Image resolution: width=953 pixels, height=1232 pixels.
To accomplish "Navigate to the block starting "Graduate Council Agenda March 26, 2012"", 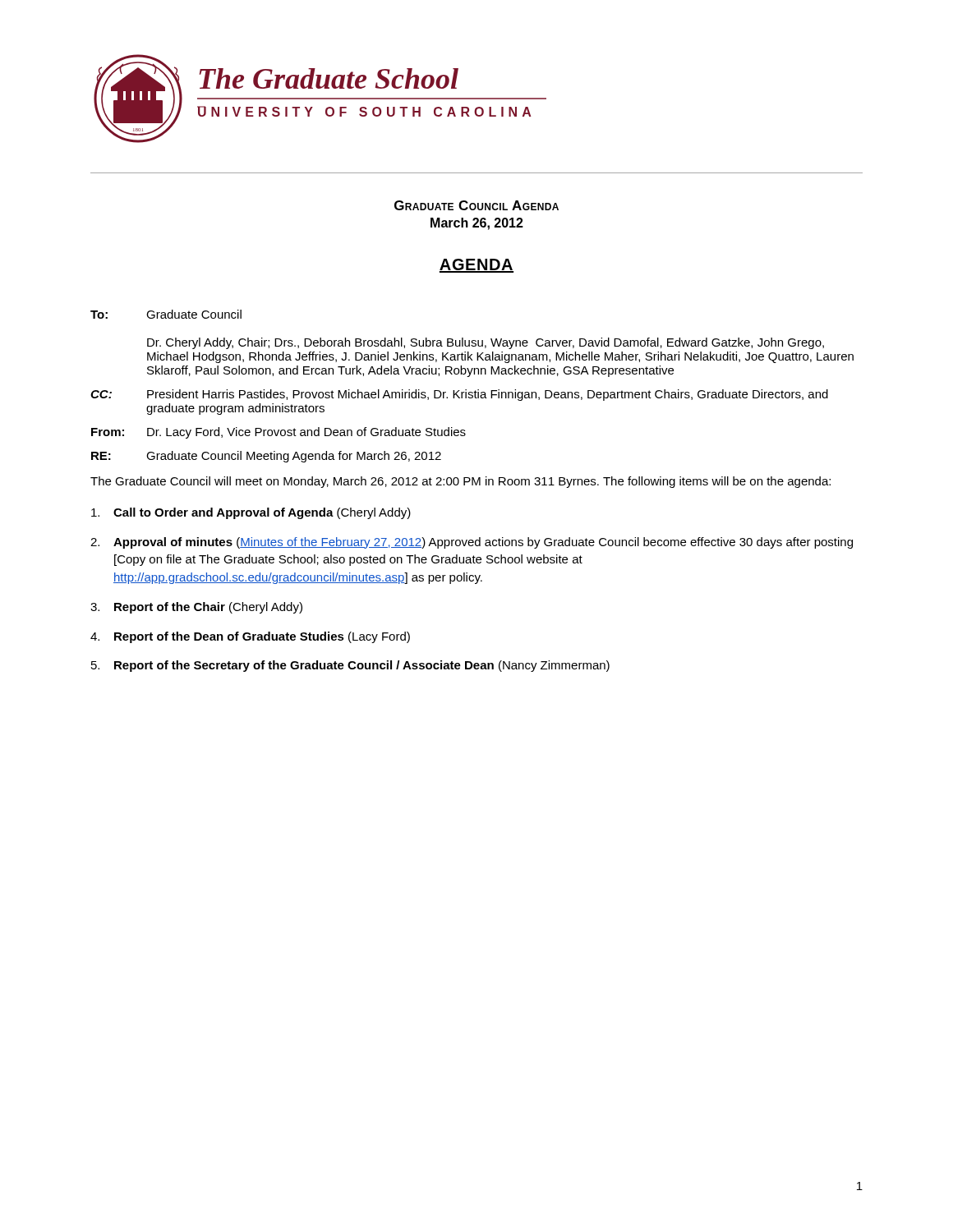I will (476, 214).
